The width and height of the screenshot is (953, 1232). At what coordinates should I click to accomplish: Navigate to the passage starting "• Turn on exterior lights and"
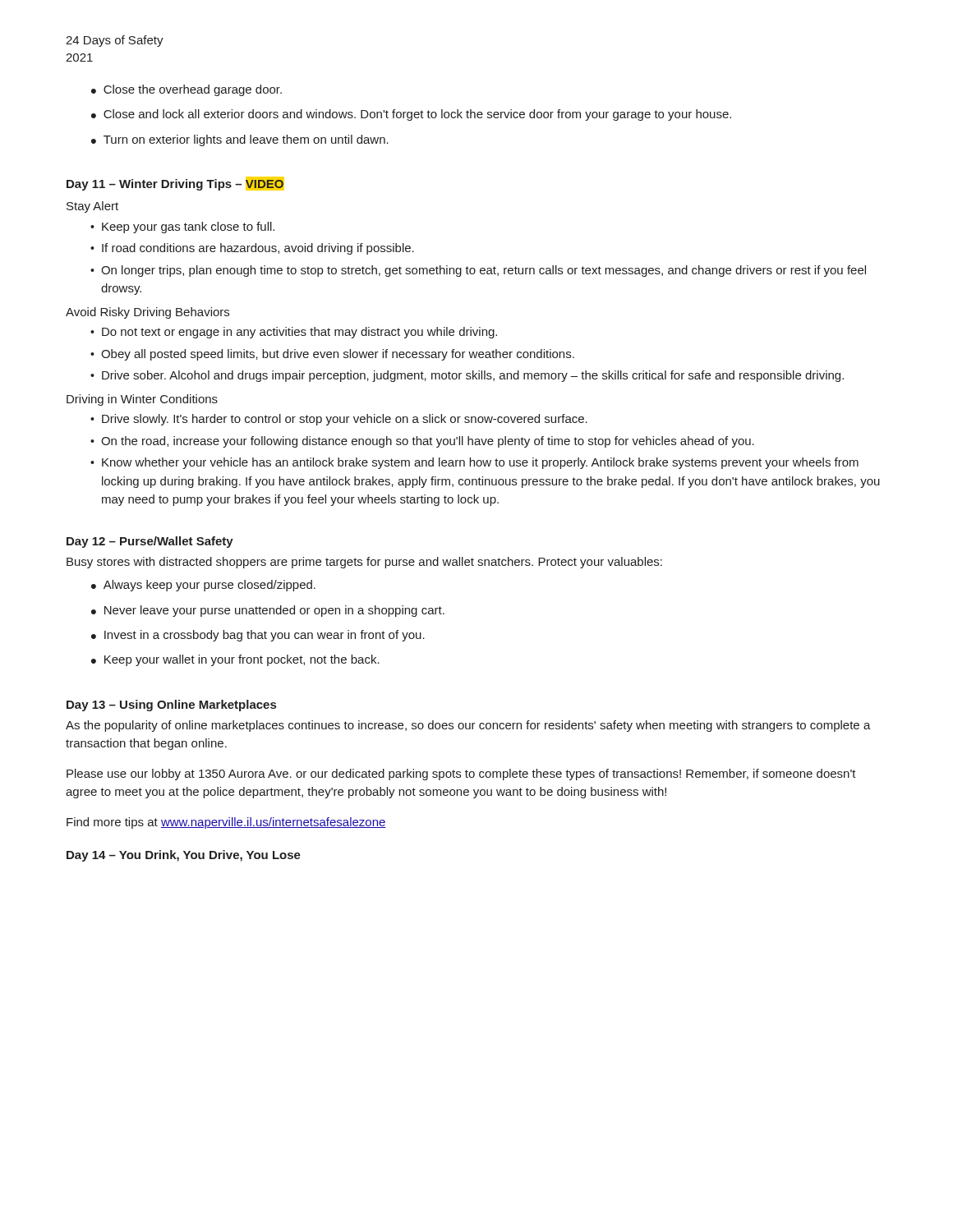(x=240, y=141)
